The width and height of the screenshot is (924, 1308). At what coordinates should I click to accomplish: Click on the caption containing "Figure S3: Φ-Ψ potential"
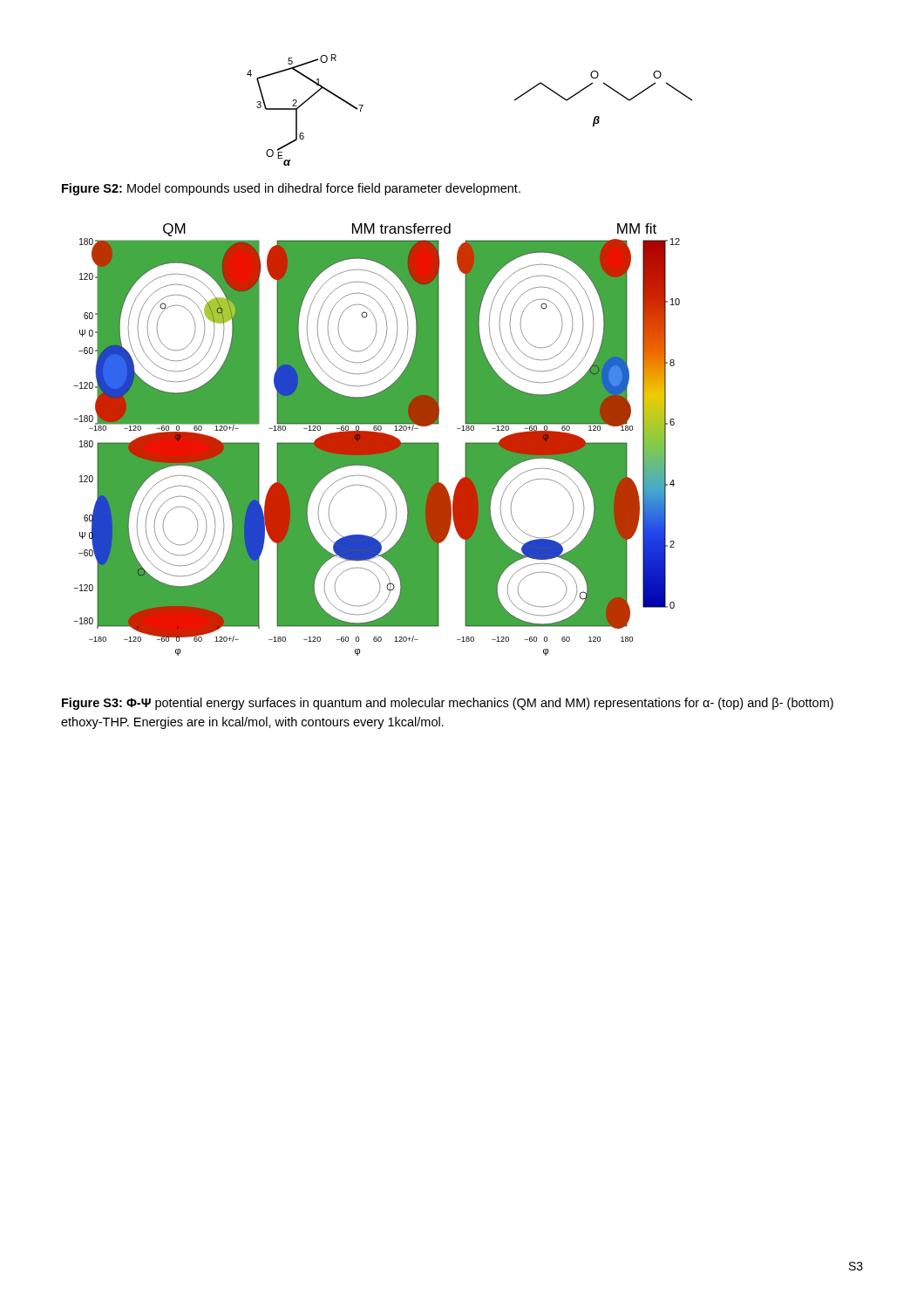447,712
